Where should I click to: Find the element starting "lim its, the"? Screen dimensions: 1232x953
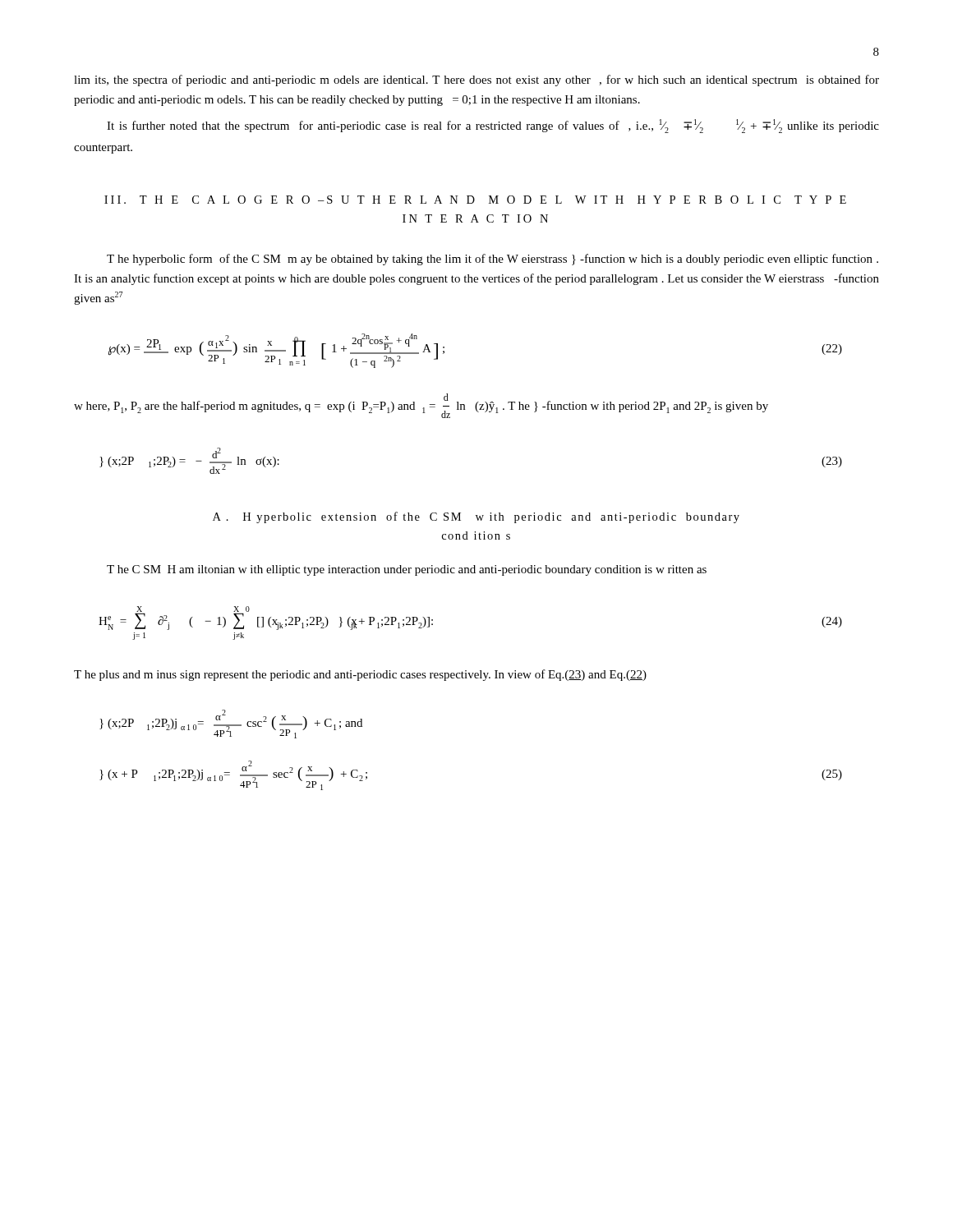point(476,90)
